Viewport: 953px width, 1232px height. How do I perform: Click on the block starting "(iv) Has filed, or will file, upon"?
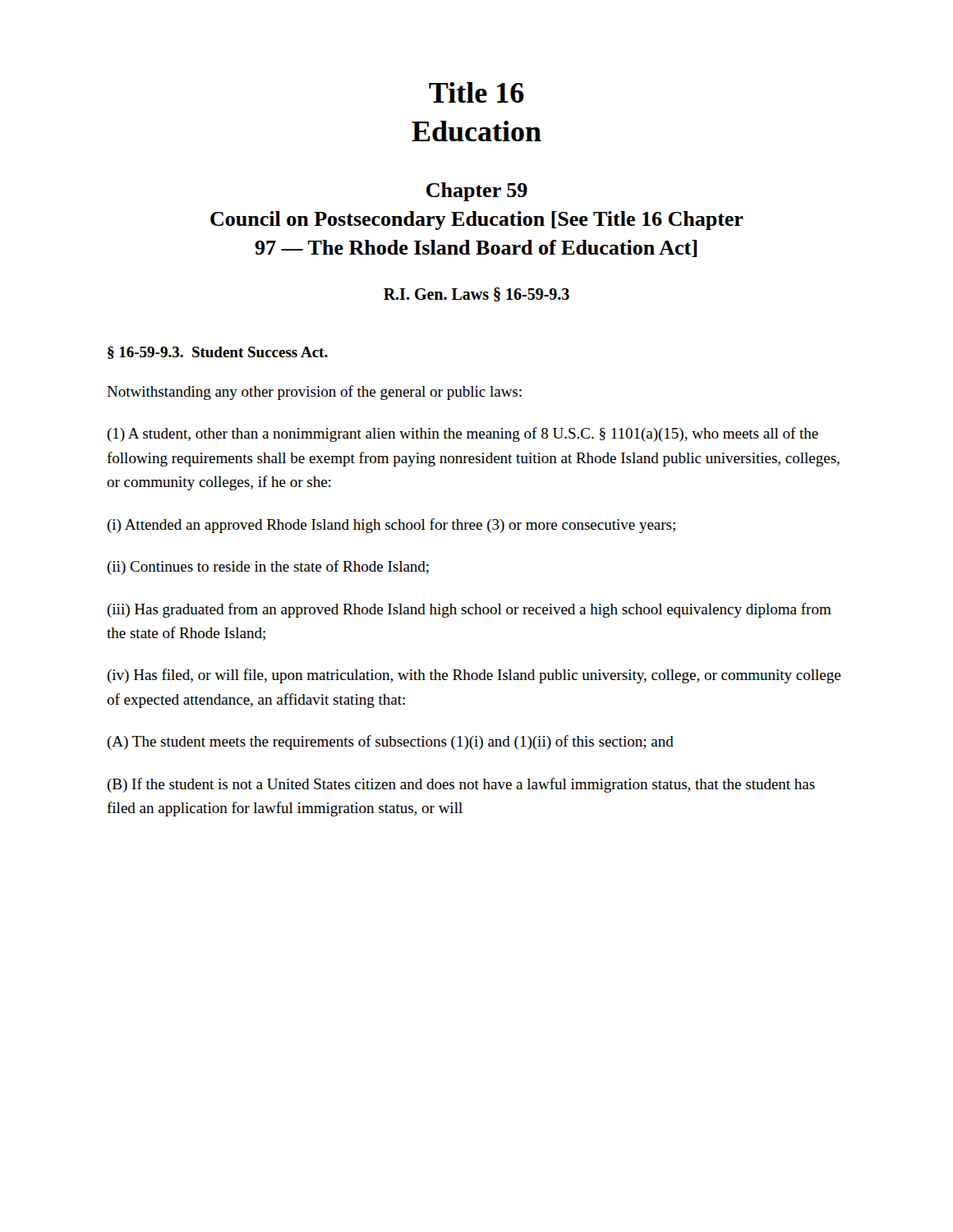click(x=474, y=687)
